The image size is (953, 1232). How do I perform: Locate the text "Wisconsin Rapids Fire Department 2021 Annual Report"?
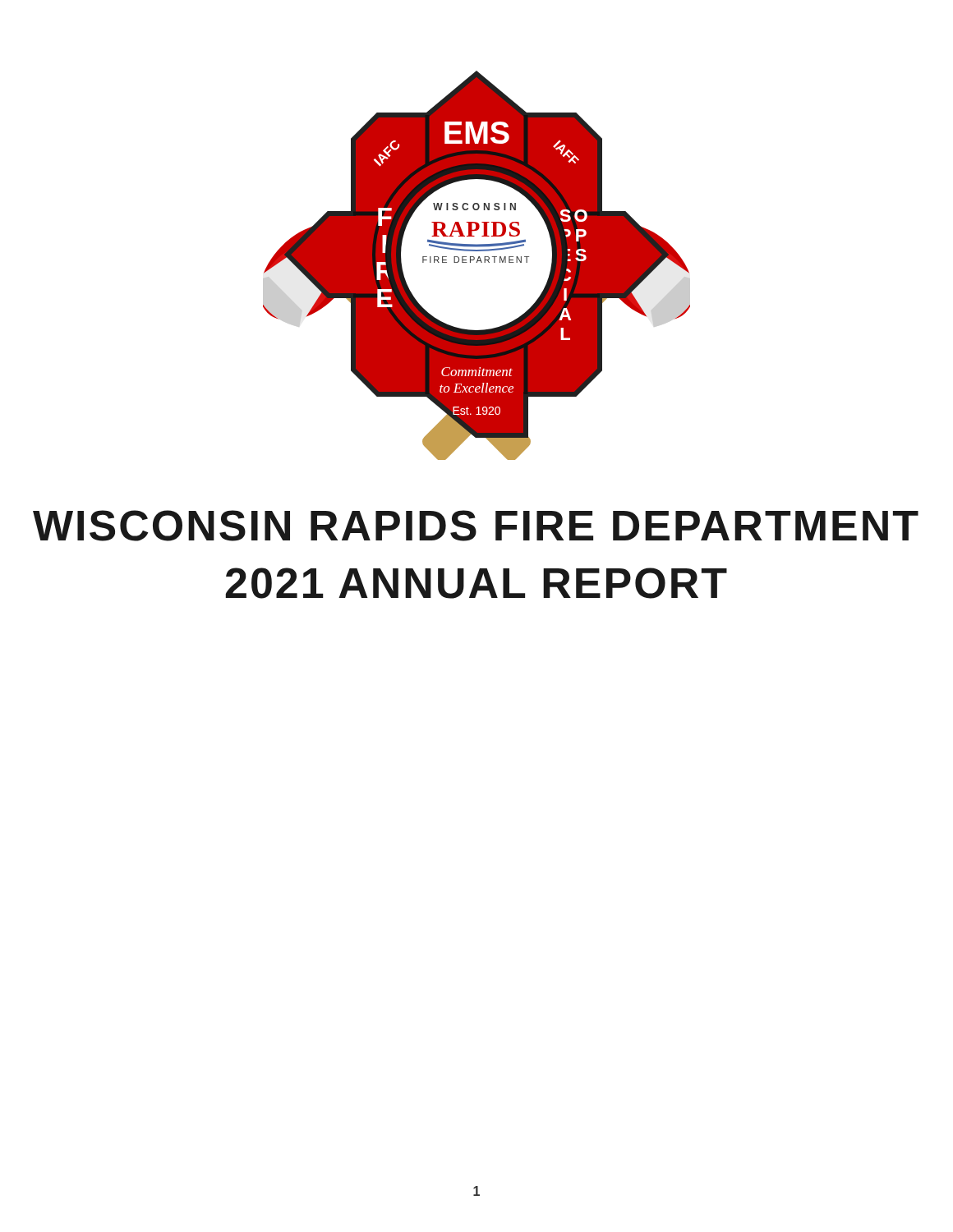[476, 554]
